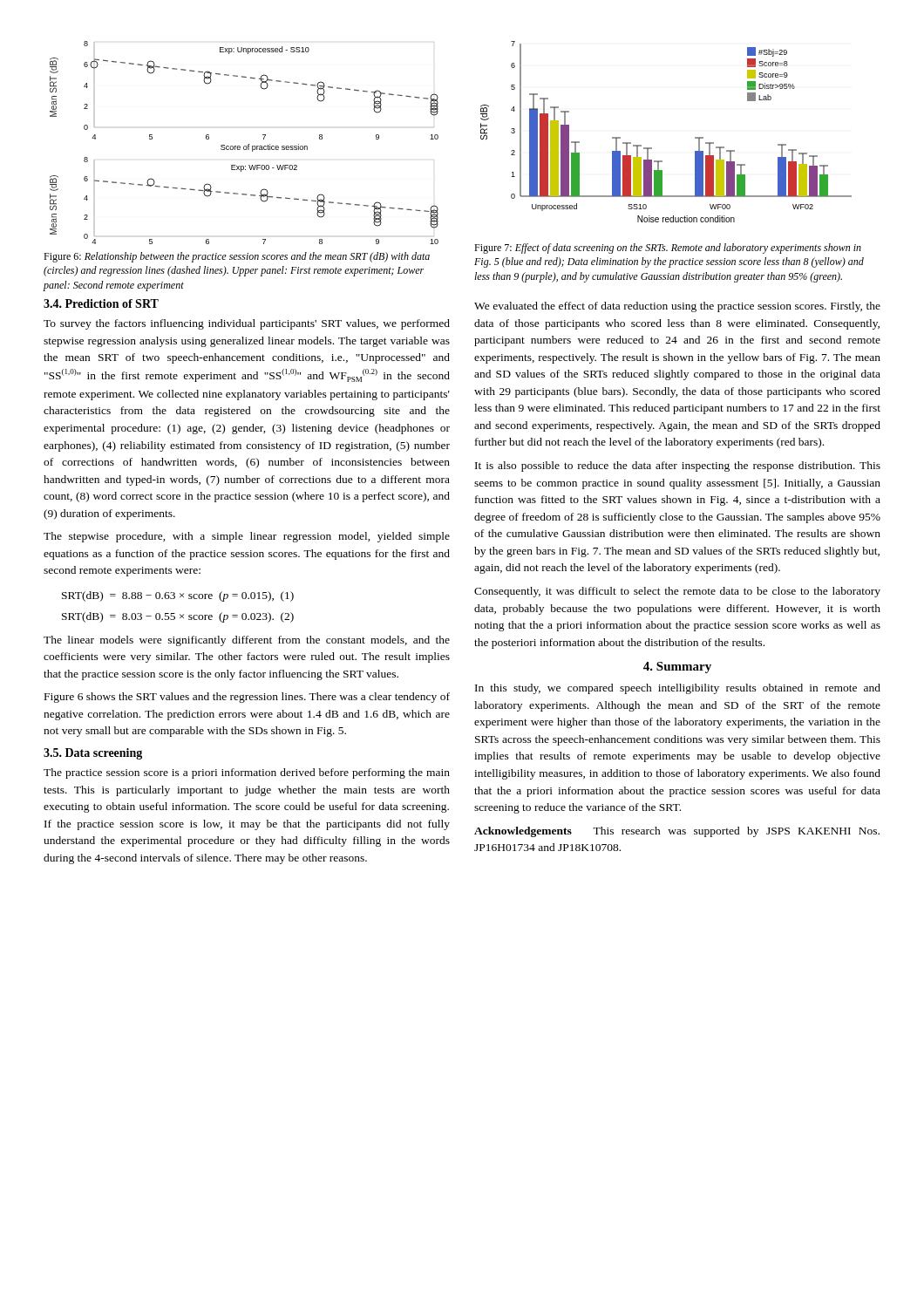Select the section header that says "3.4. Prediction of SRT"
924x1308 pixels.
[101, 304]
